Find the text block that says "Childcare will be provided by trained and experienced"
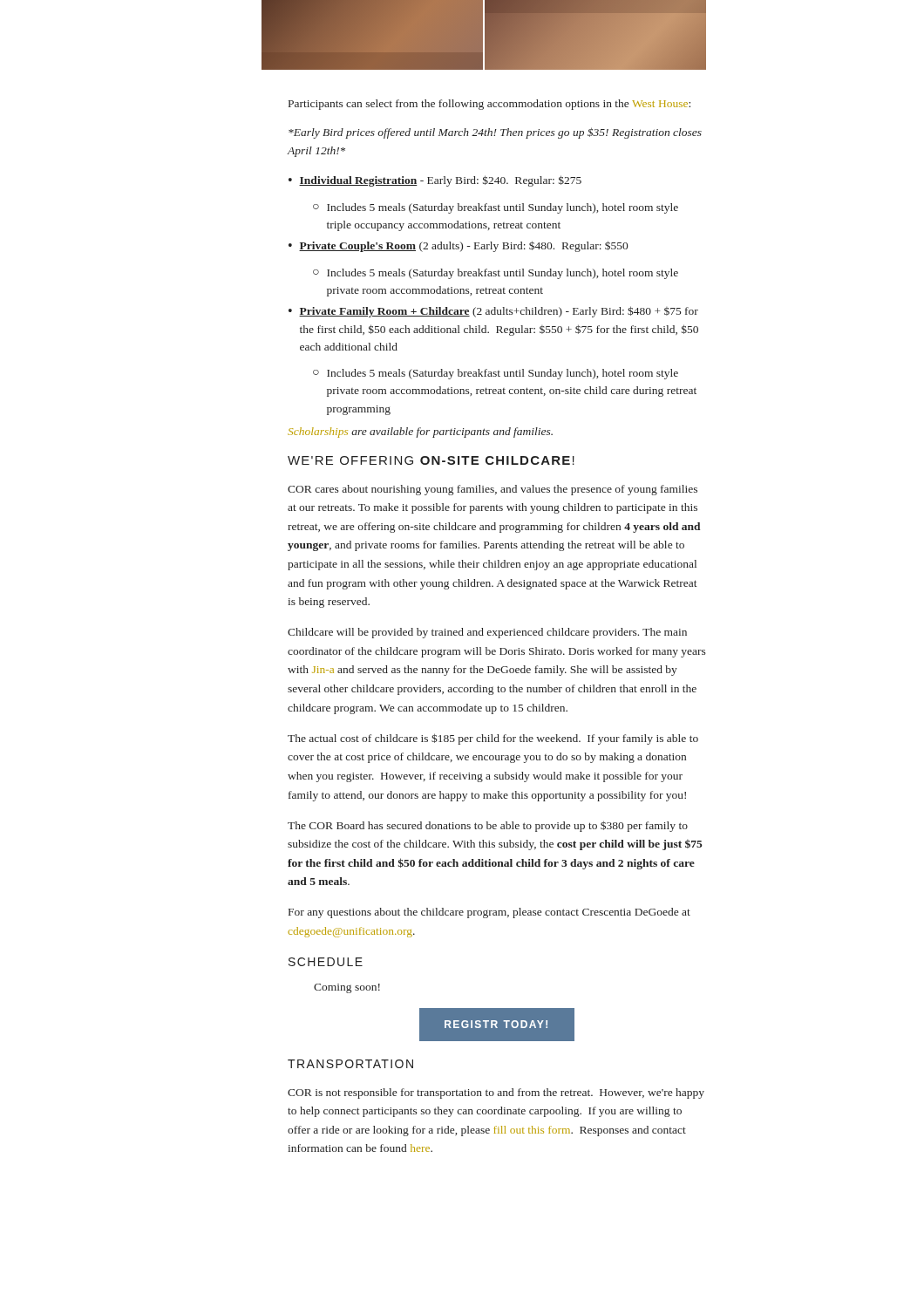The image size is (924, 1308). pyautogui.click(x=497, y=670)
